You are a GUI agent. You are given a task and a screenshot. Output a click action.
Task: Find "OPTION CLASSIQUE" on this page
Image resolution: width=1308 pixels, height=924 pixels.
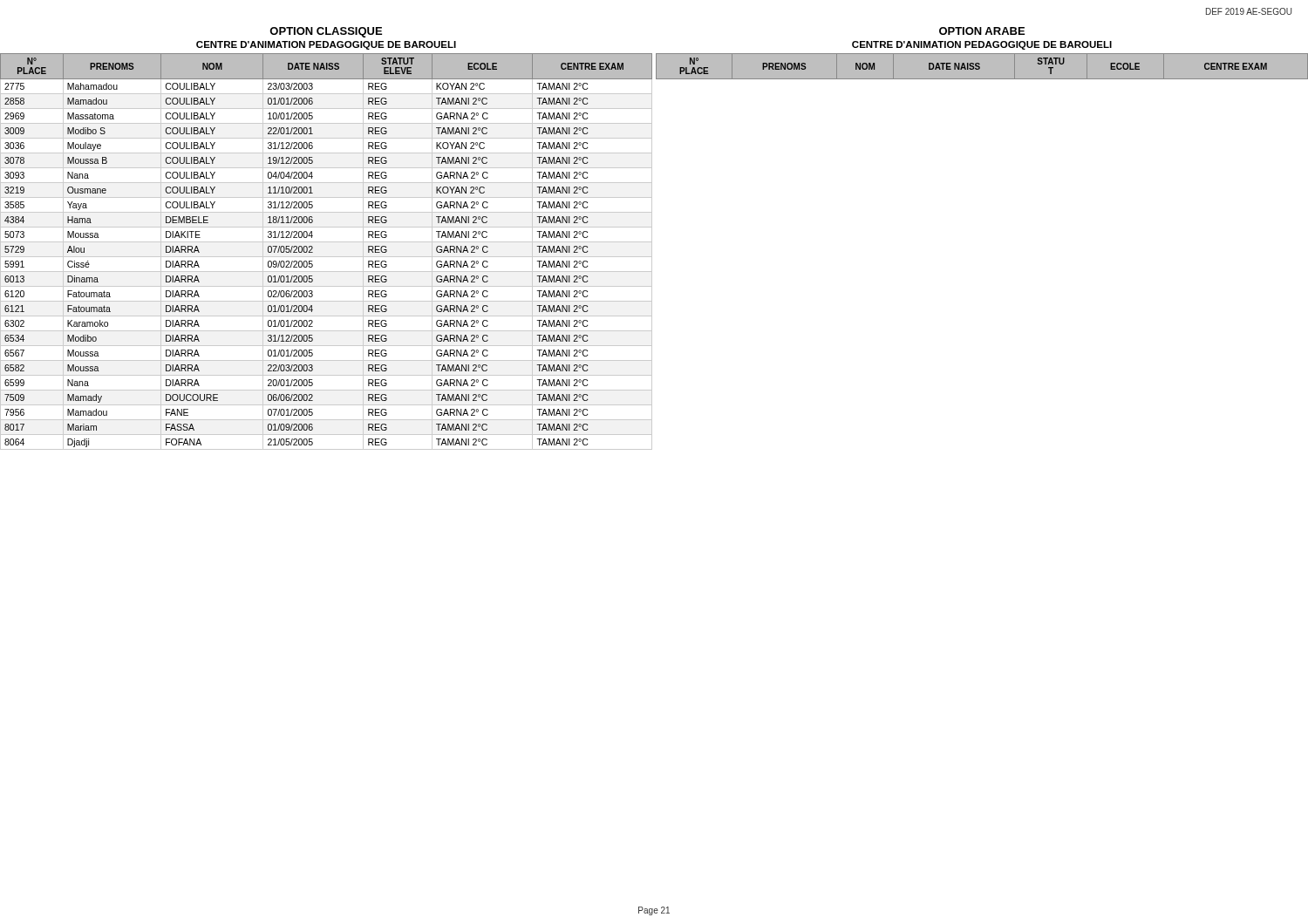[x=326, y=31]
